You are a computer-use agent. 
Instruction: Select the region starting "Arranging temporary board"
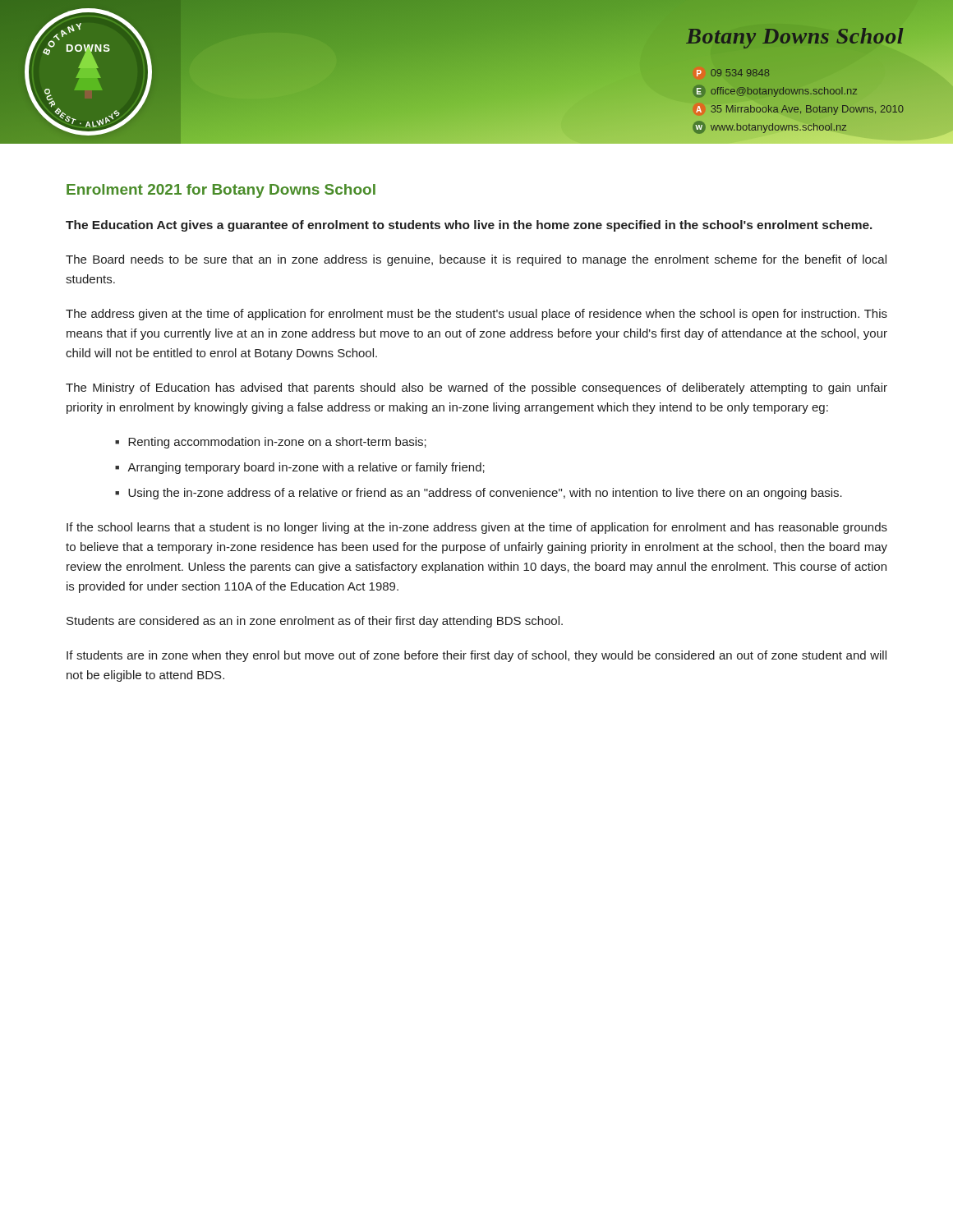306,467
